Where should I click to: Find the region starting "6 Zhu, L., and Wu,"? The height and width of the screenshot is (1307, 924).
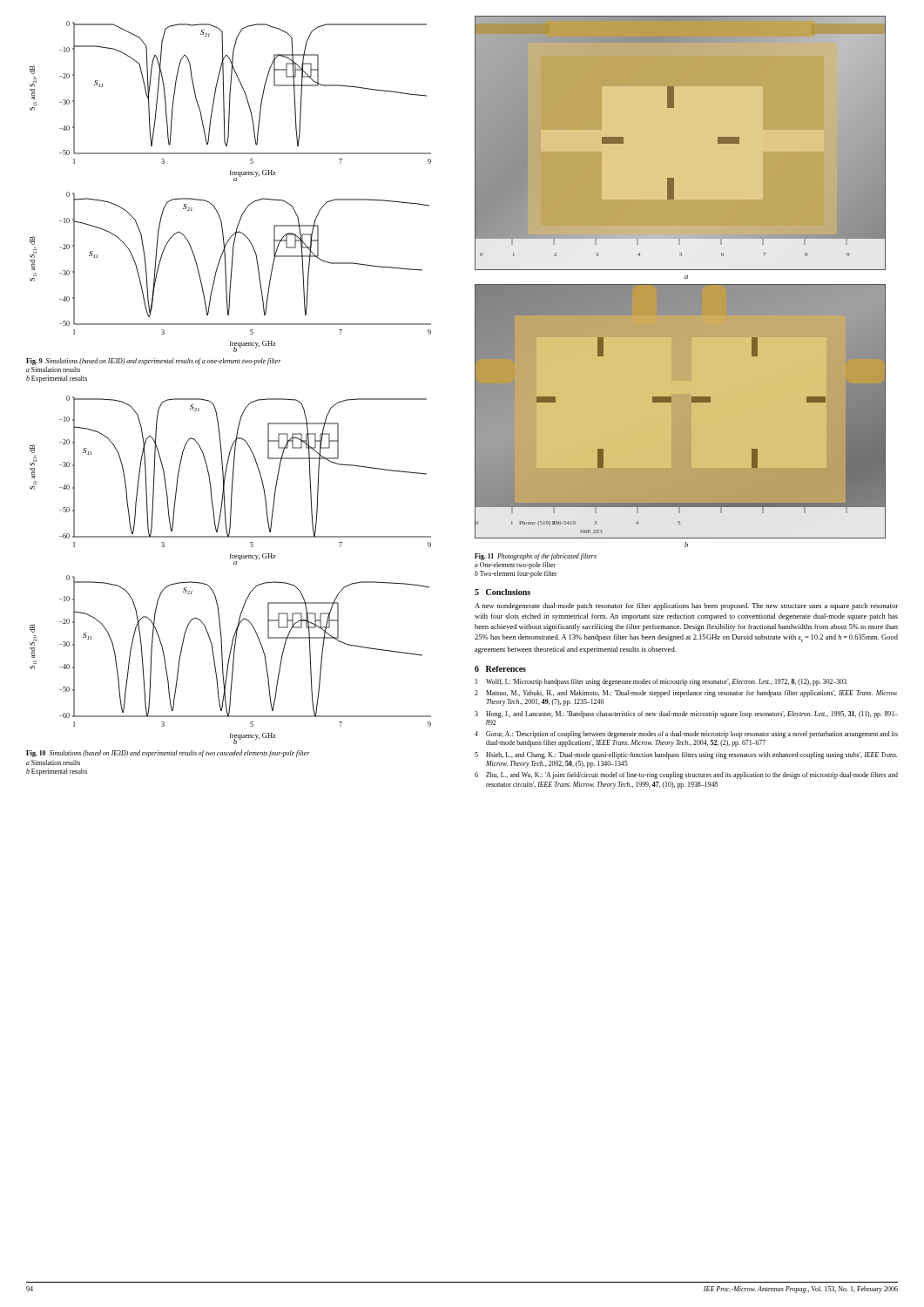click(686, 780)
